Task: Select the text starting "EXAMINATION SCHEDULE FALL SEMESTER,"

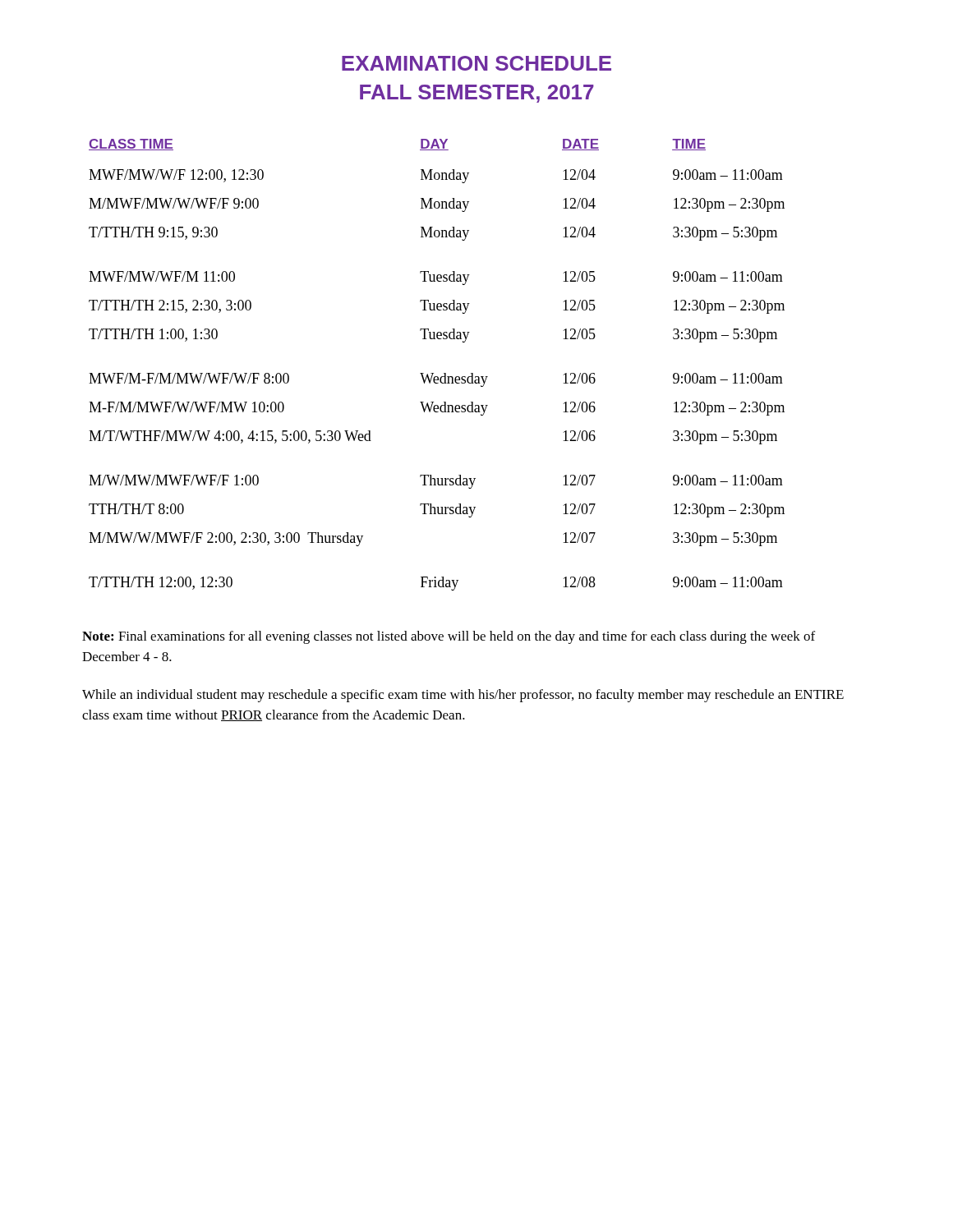Action: click(x=476, y=78)
